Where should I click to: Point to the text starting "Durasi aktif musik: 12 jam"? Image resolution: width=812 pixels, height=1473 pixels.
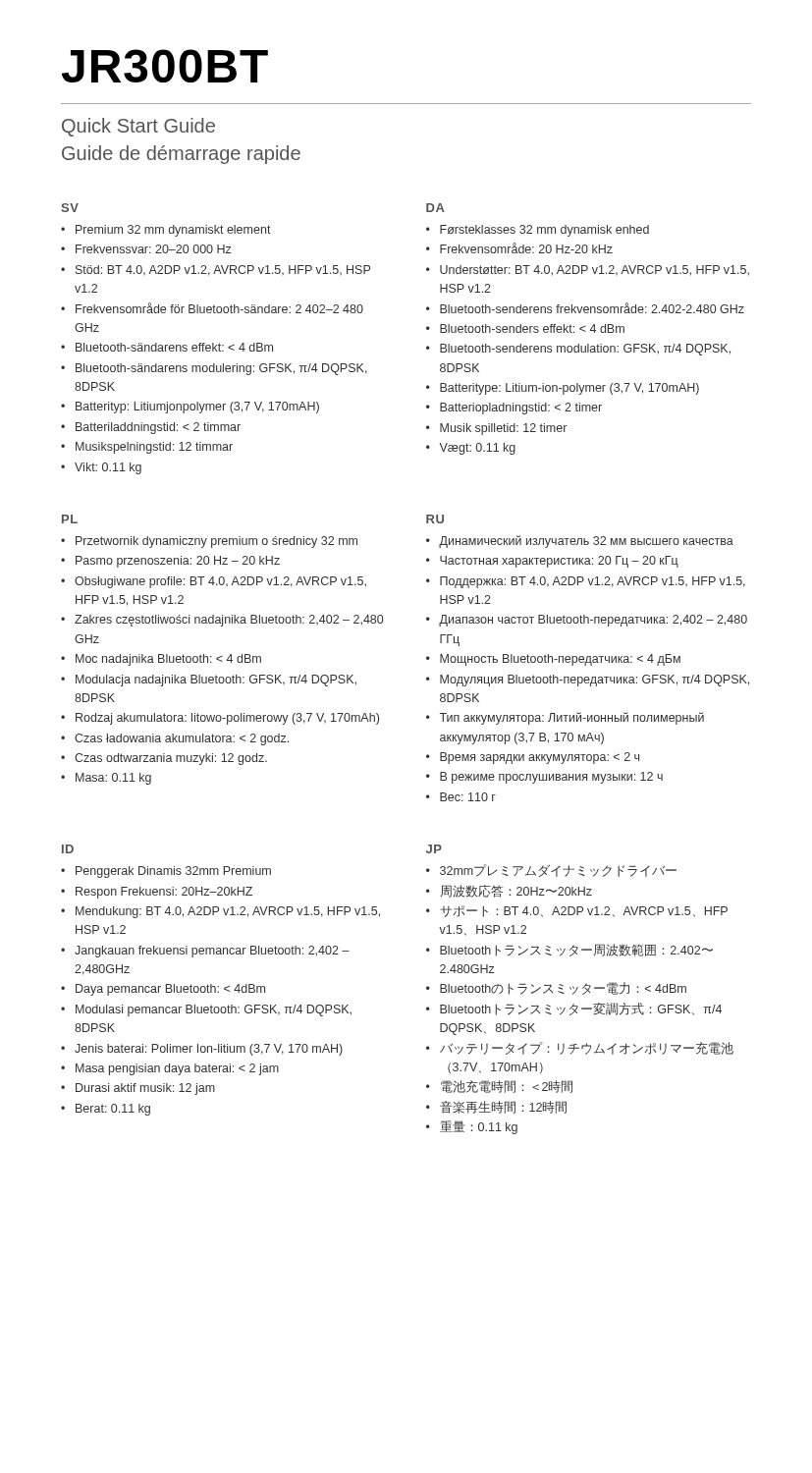point(145,1088)
